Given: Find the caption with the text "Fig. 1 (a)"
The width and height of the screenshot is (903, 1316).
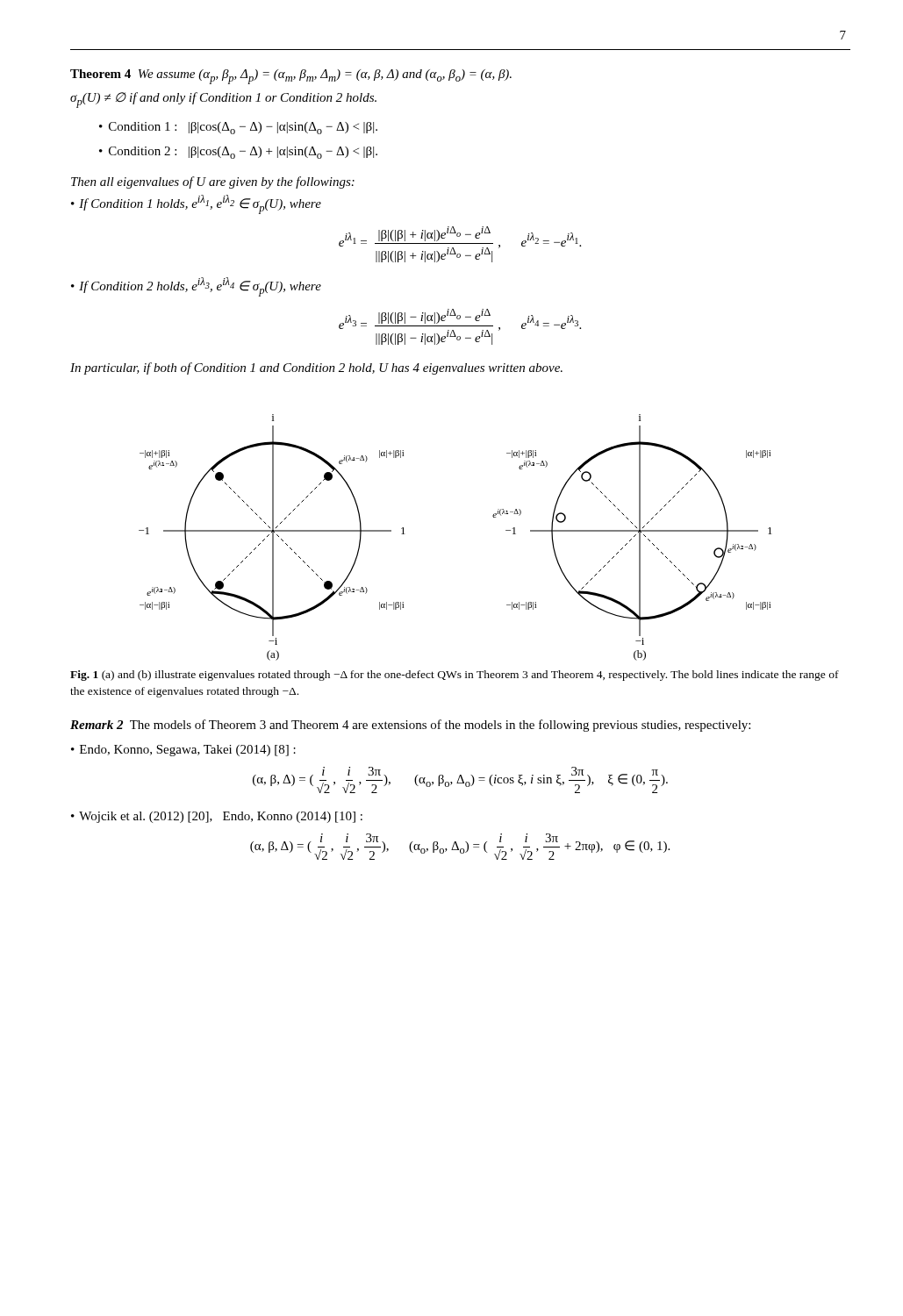Looking at the screenshot, I should [454, 683].
